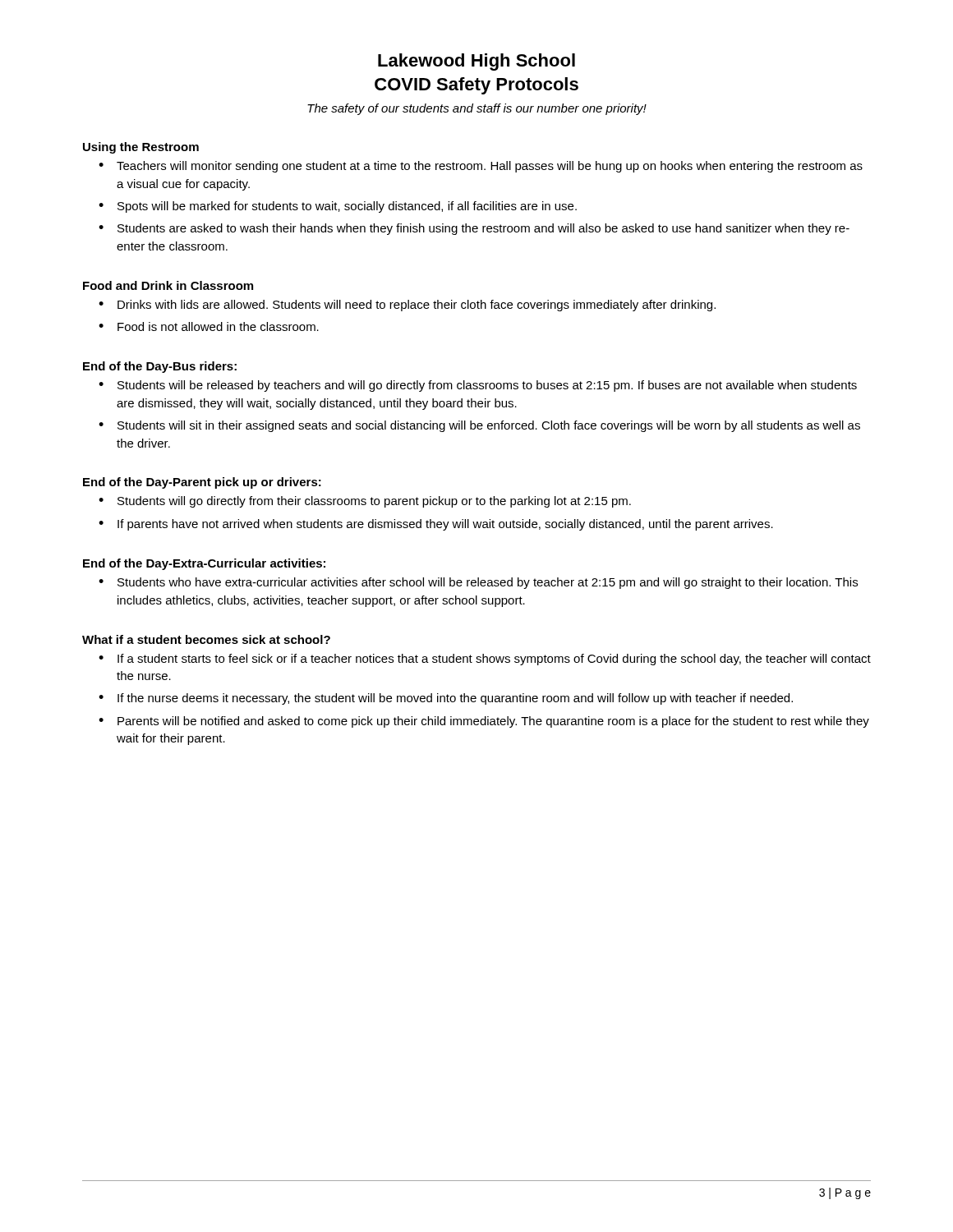
Task: Point to the block beginning "• Drinks with lids are allowed. Students will"
Action: point(485,304)
